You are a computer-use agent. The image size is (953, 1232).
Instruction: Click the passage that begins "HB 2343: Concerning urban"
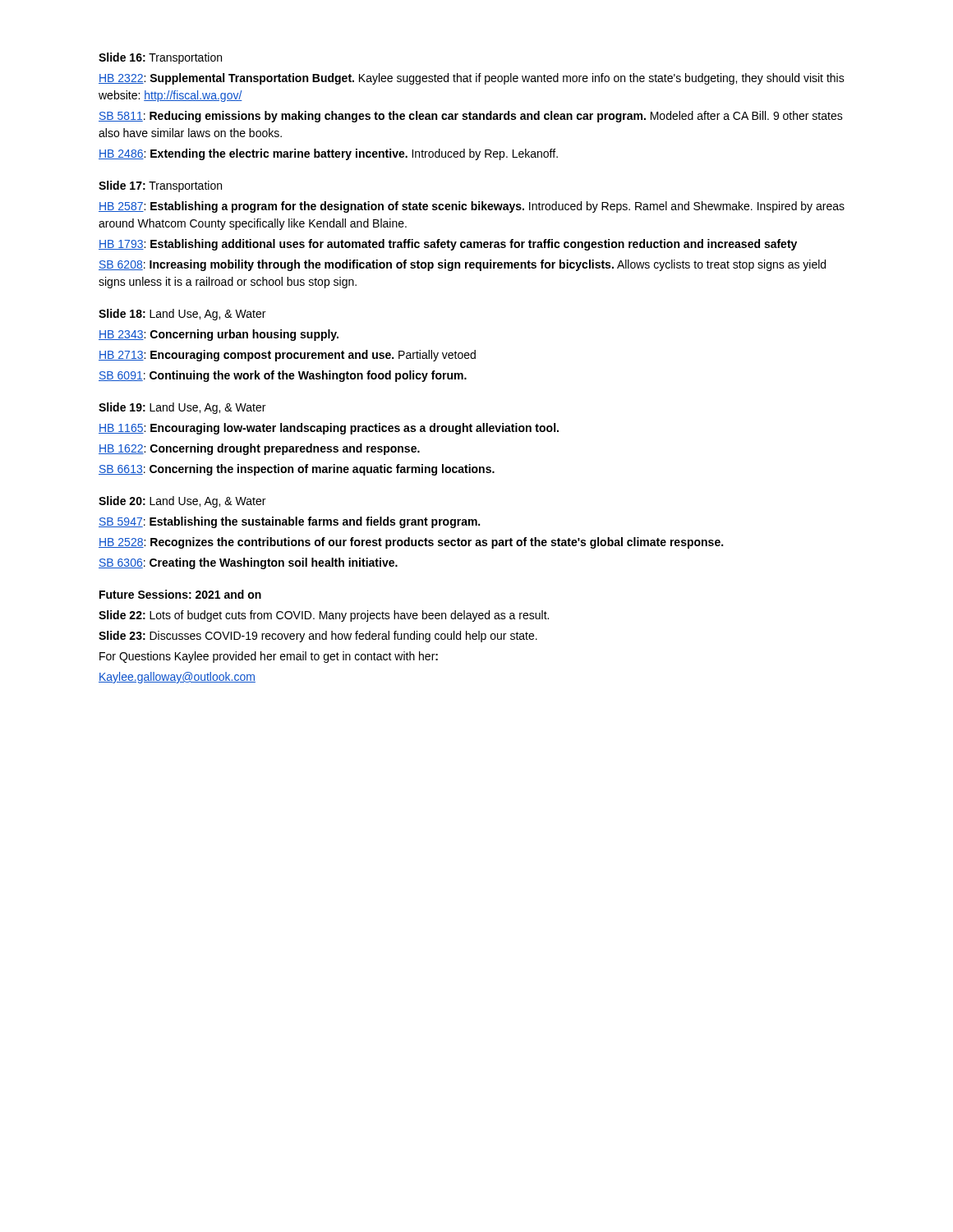[219, 334]
